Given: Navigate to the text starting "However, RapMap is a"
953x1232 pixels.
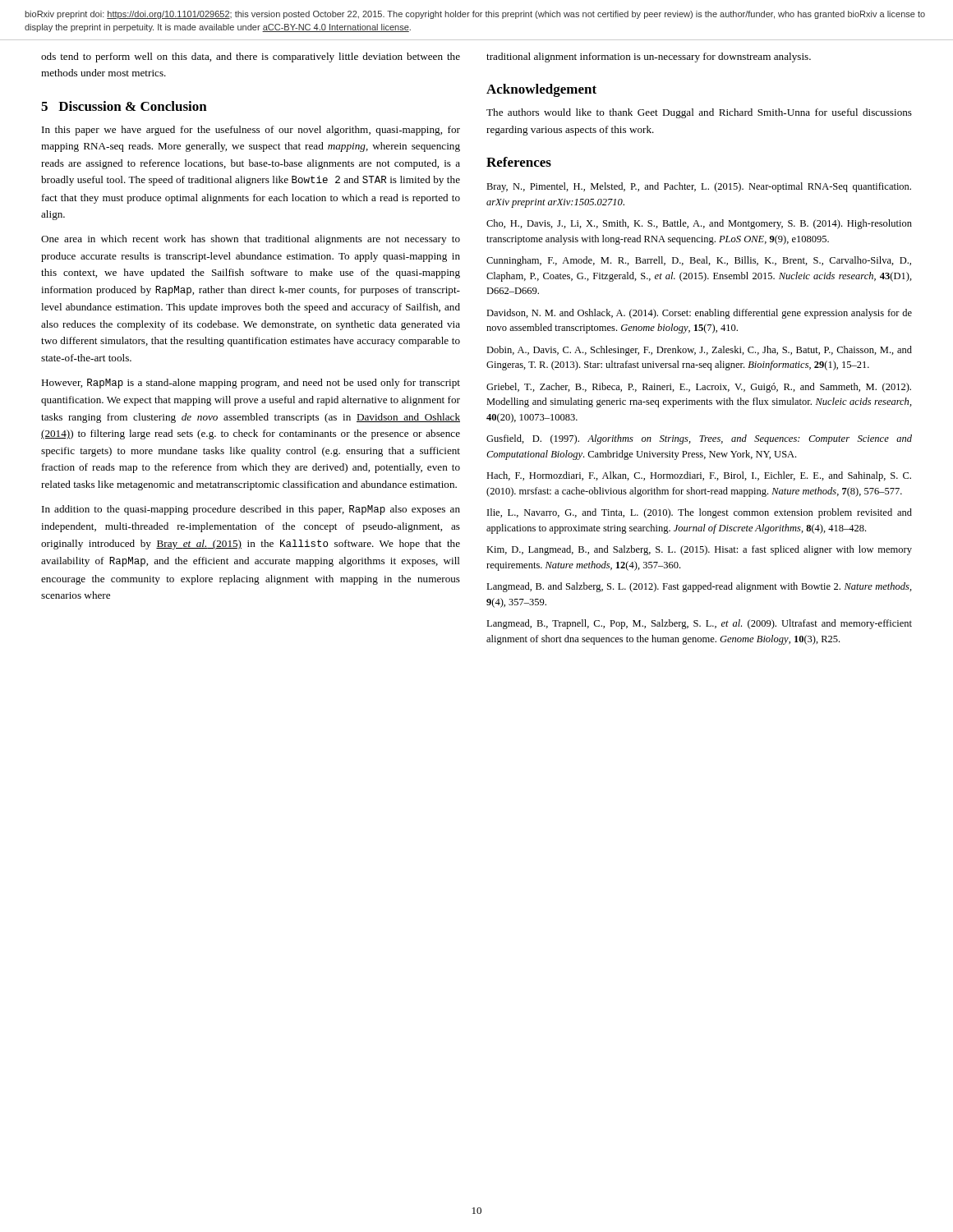Looking at the screenshot, I should click(x=251, y=433).
